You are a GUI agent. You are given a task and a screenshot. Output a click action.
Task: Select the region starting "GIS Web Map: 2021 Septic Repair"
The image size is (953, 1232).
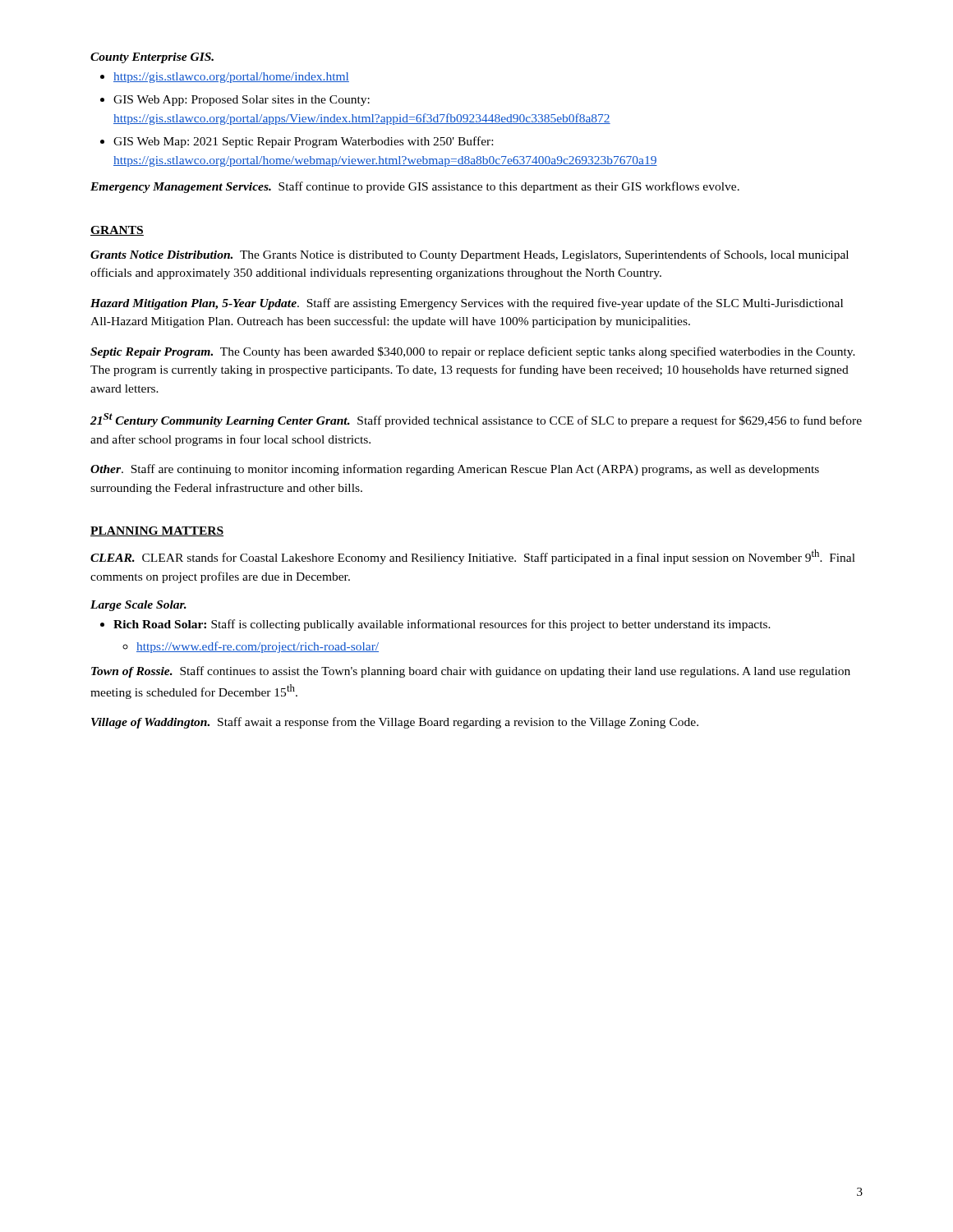coord(385,150)
